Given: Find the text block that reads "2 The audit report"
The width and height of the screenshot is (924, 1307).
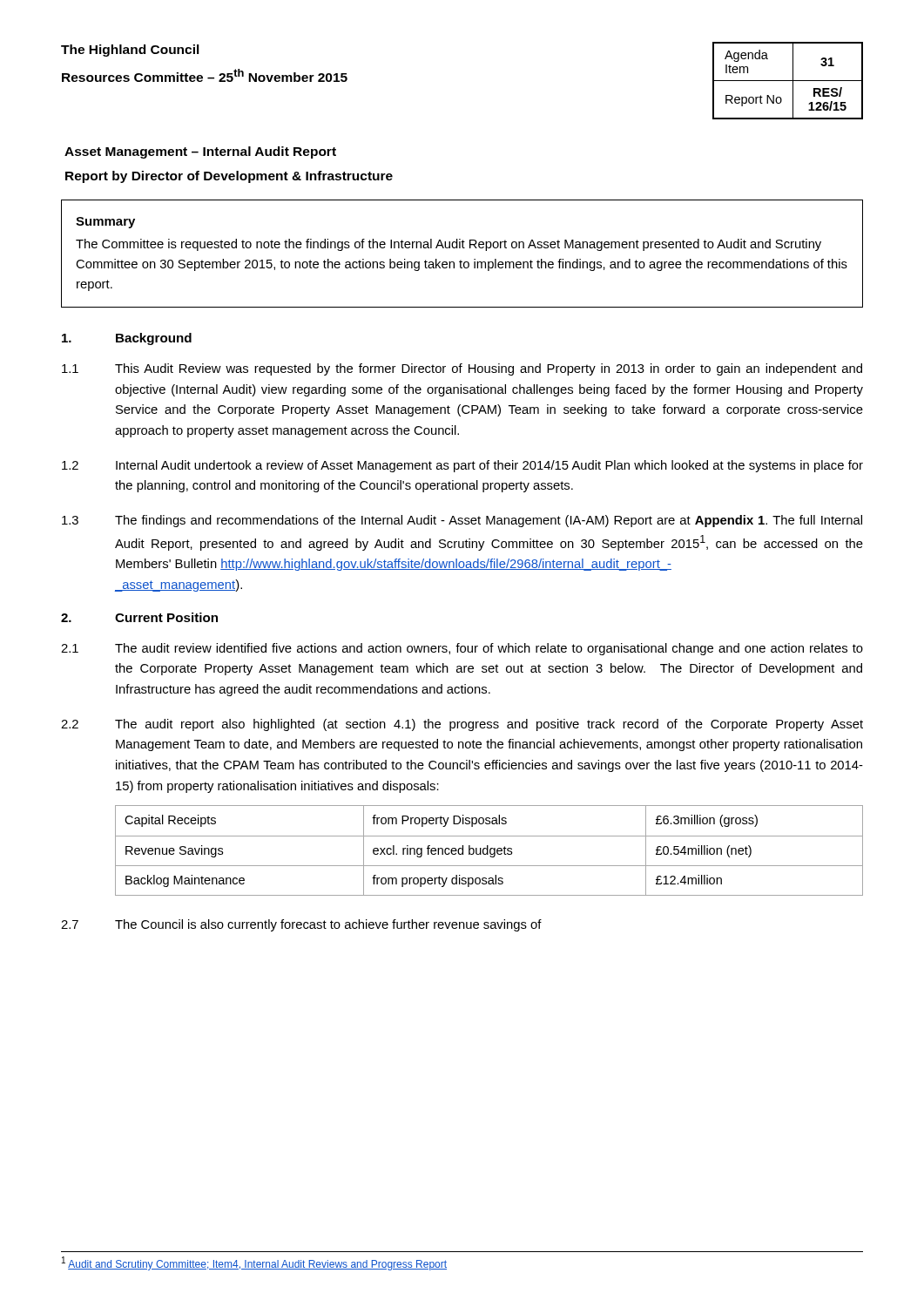Looking at the screenshot, I should [462, 808].
